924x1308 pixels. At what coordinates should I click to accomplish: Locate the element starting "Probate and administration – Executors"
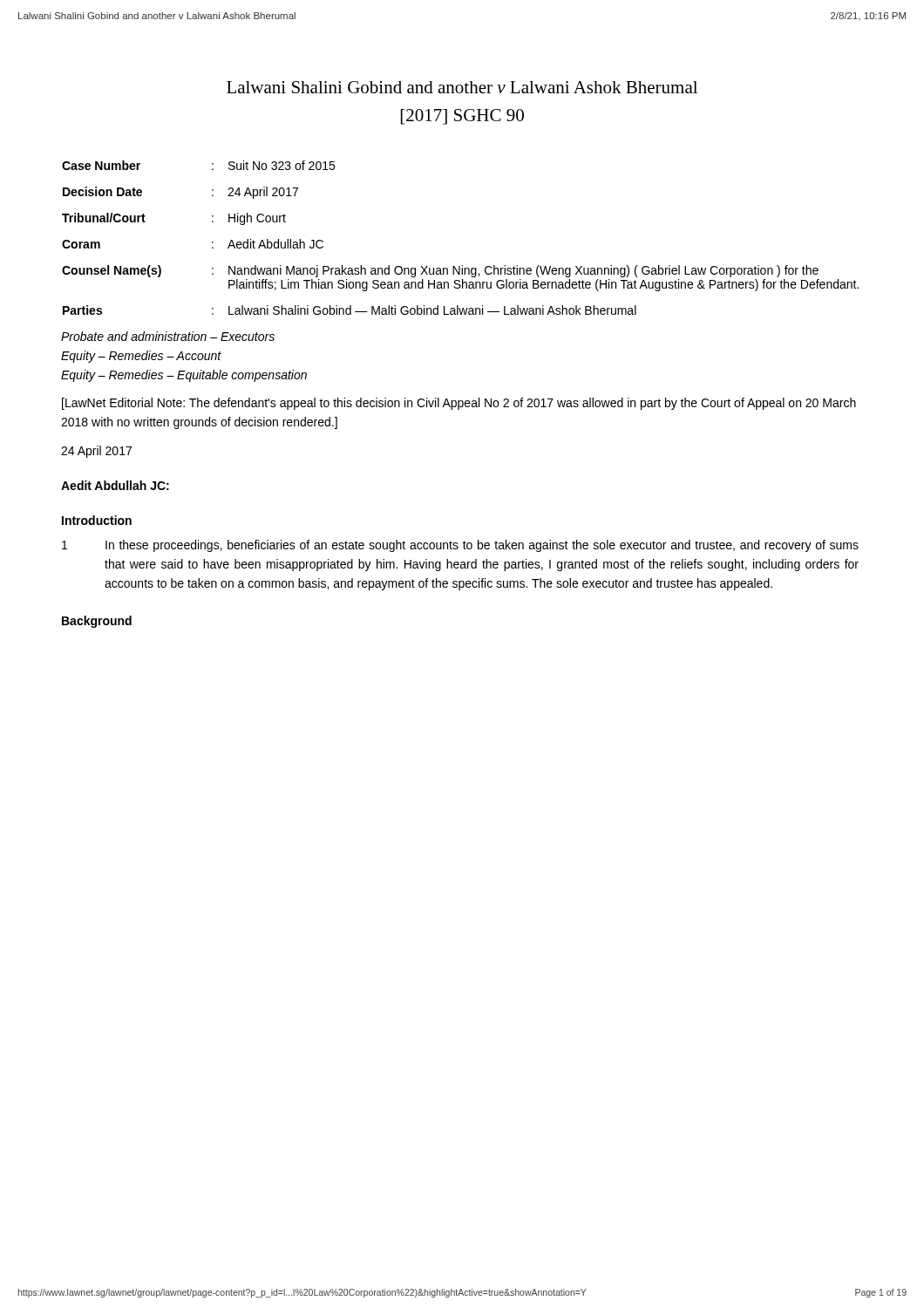(x=168, y=337)
